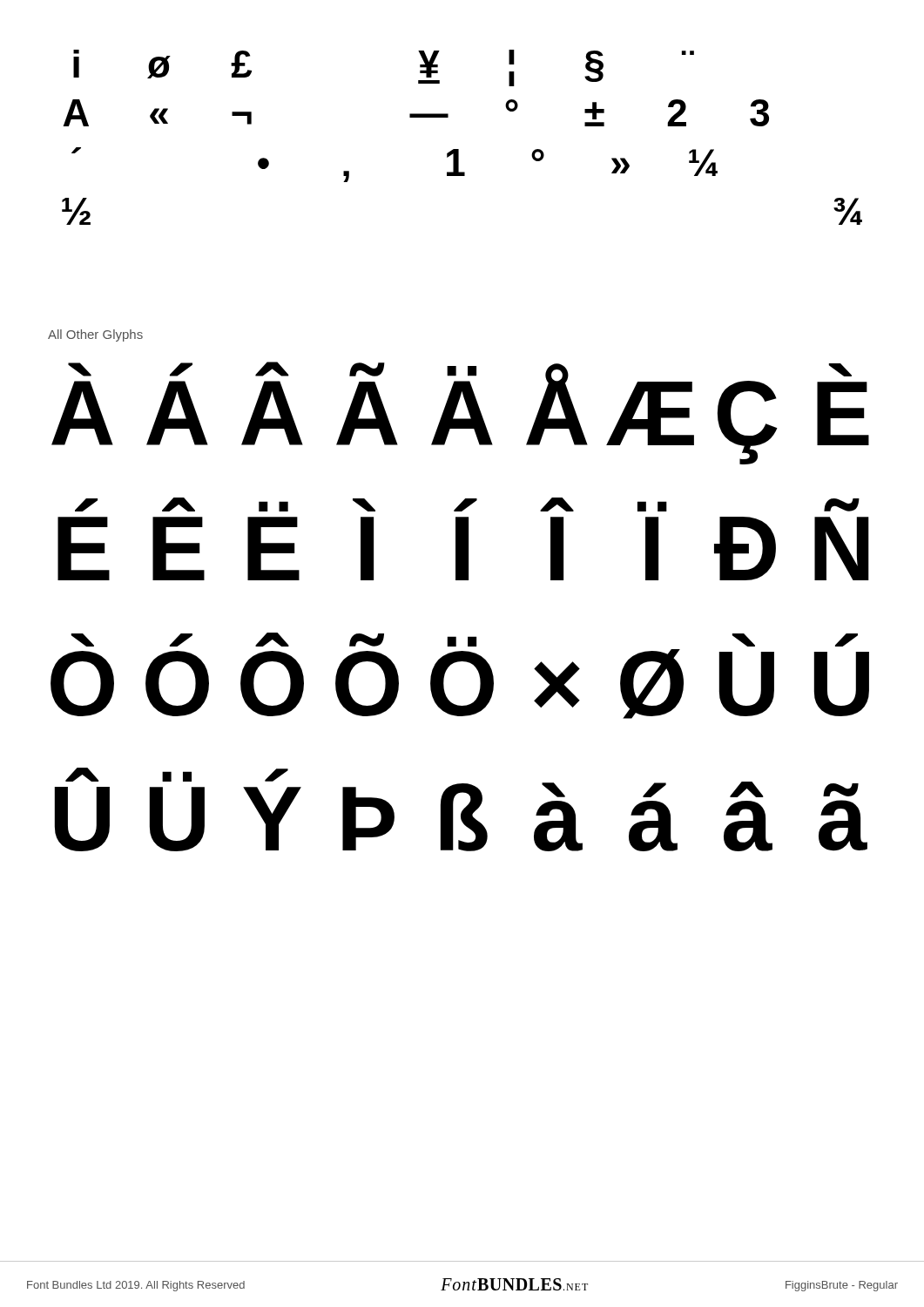Find the illustration
Viewport: 924px width, 1307px height.
pyautogui.click(x=462, y=138)
